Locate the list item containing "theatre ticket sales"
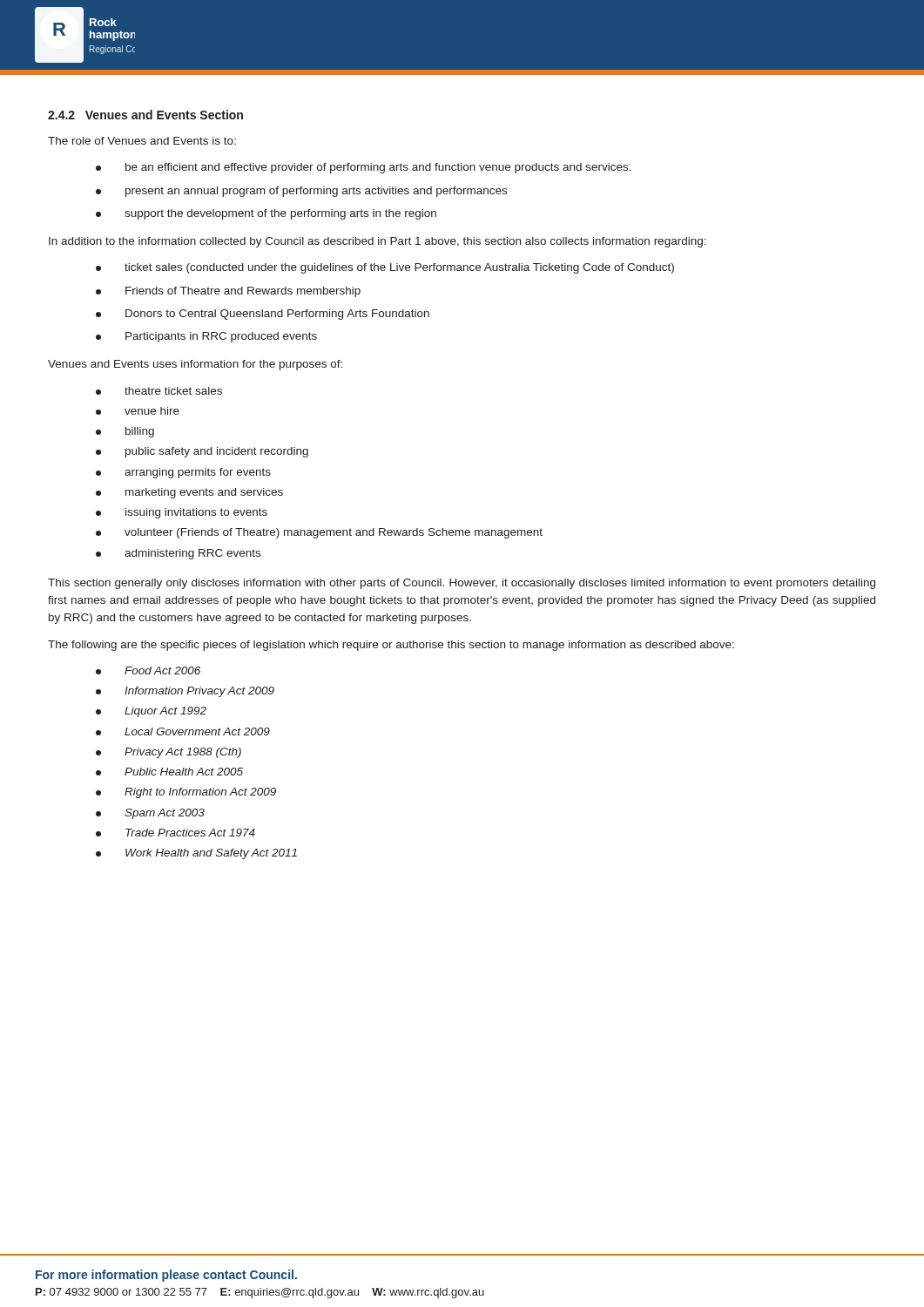 159,391
